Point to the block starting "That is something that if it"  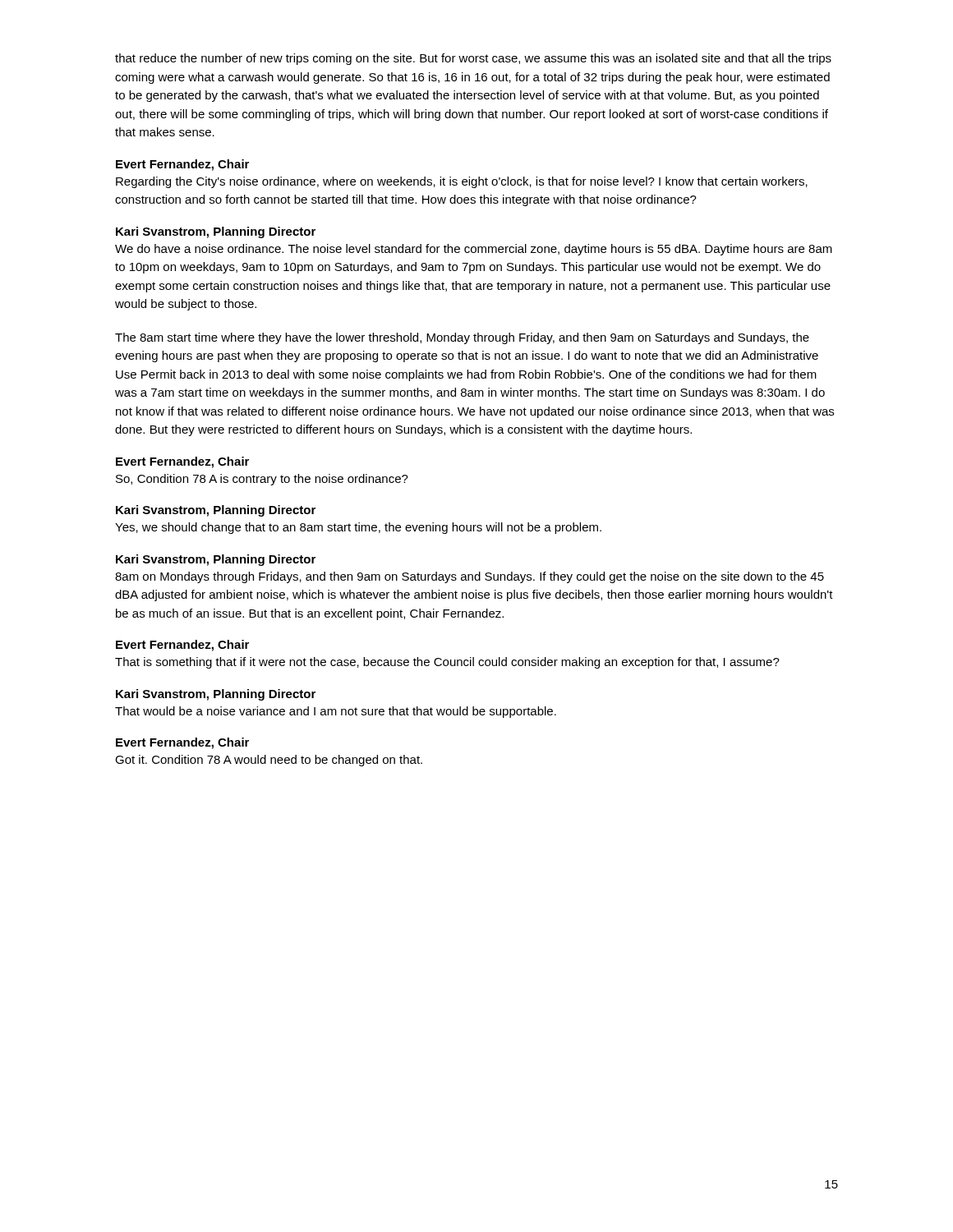[x=447, y=662]
